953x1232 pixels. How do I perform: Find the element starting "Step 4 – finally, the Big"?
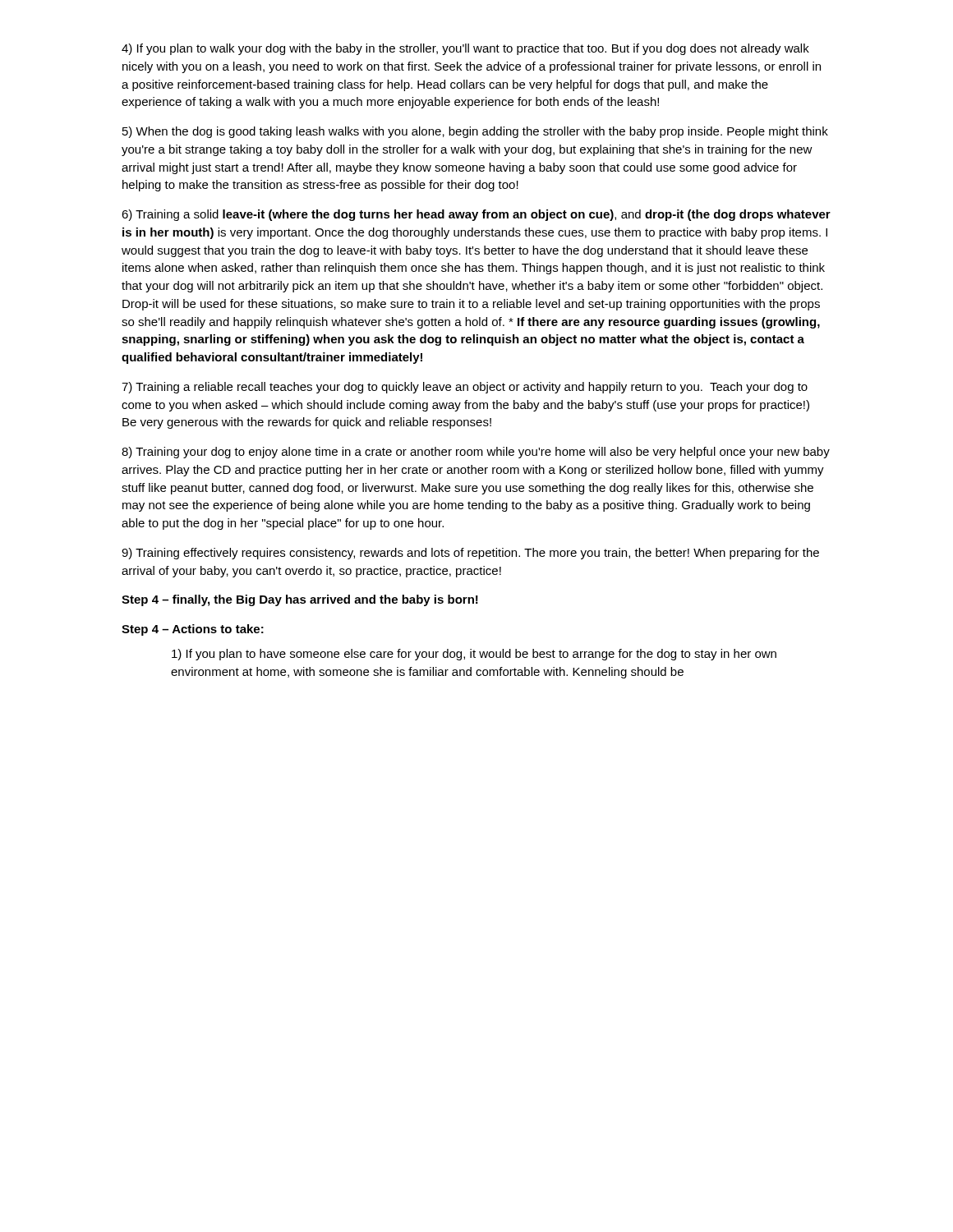[300, 599]
